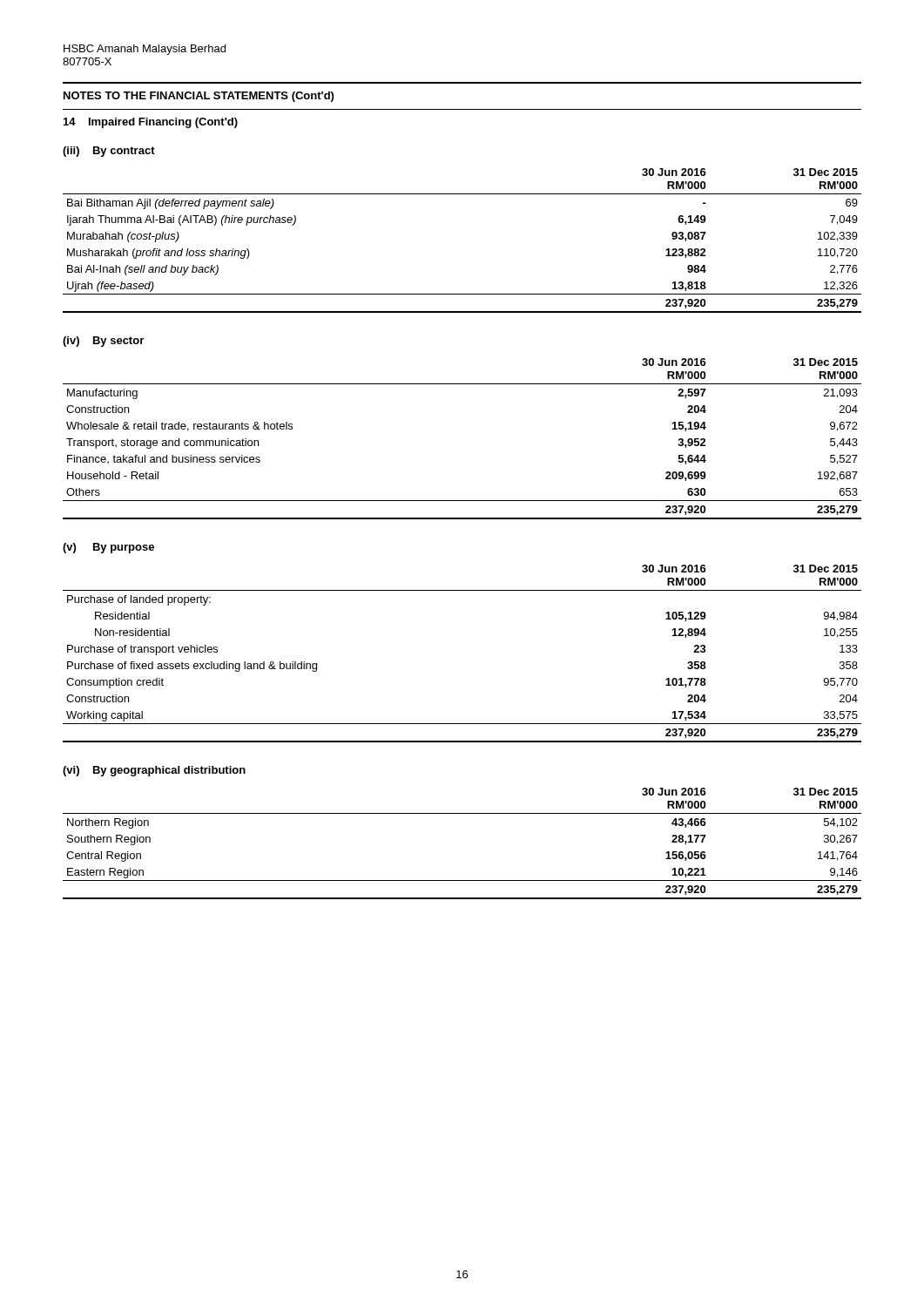The height and width of the screenshot is (1307, 924).
Task: Select the text starting "(iii) By contract"
Action: click(x=109, y=150)
